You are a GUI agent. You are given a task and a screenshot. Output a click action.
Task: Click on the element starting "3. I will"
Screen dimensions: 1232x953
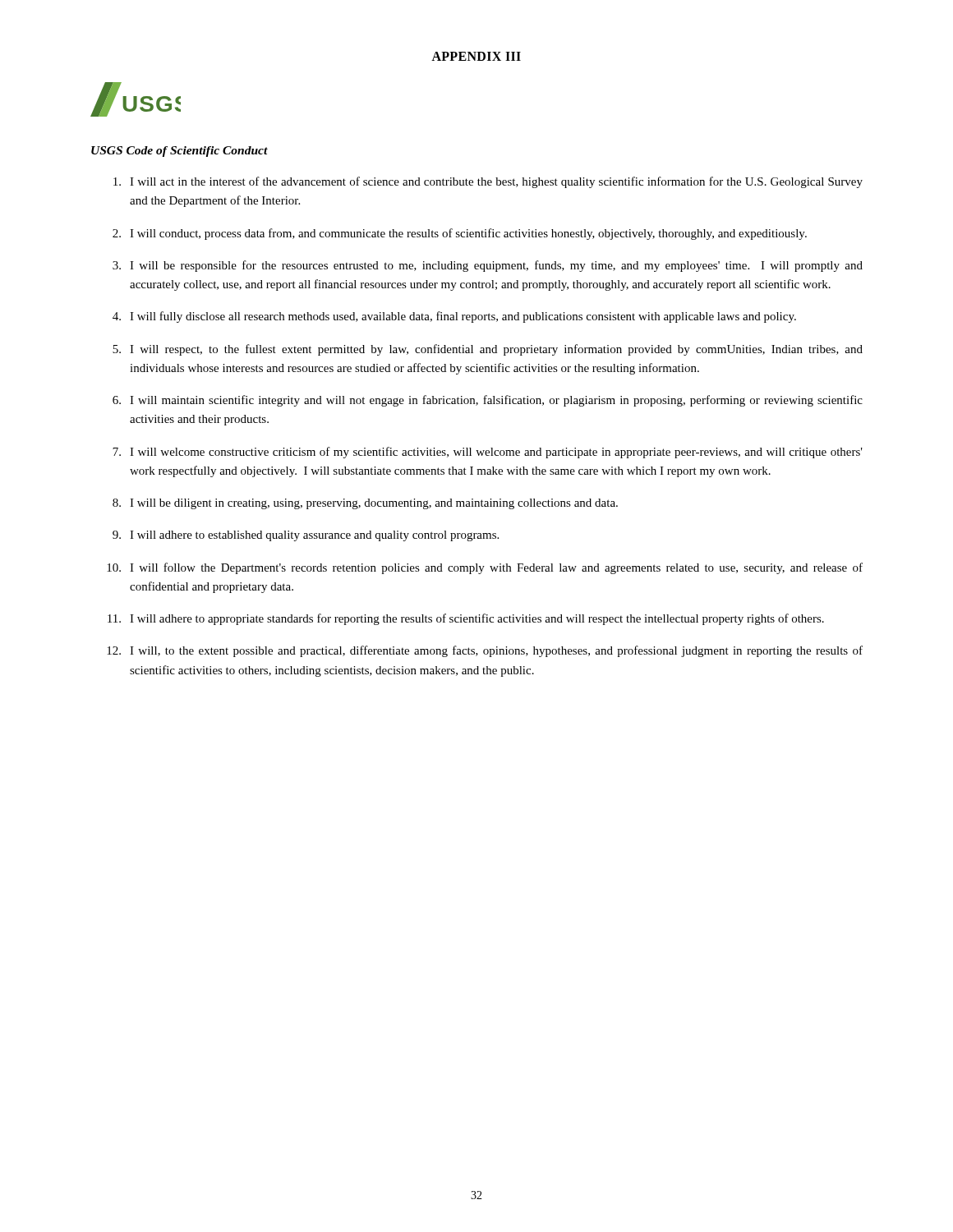coord(476,275)
